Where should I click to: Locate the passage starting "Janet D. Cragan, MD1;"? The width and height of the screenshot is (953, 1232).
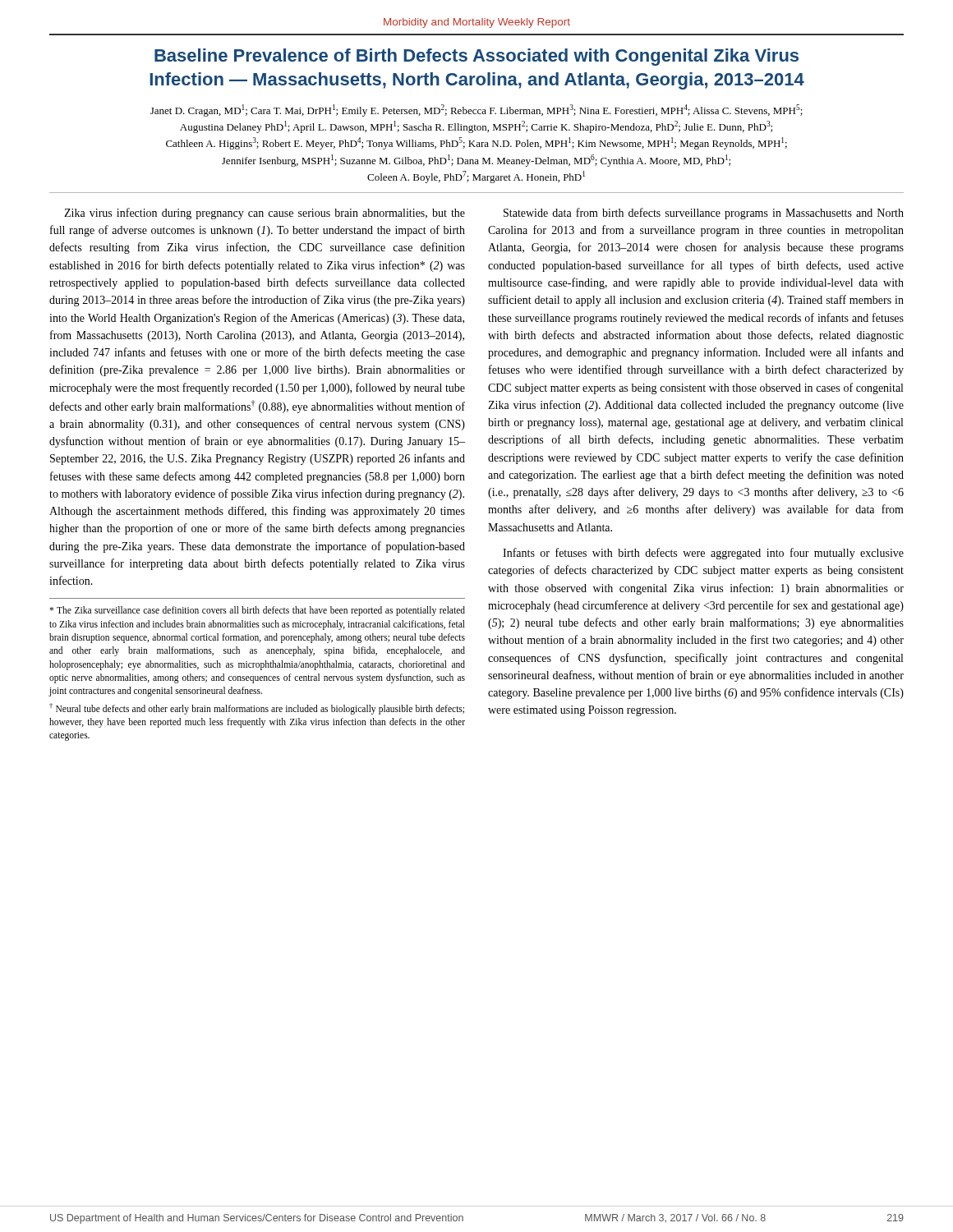(x=476, y=143)
